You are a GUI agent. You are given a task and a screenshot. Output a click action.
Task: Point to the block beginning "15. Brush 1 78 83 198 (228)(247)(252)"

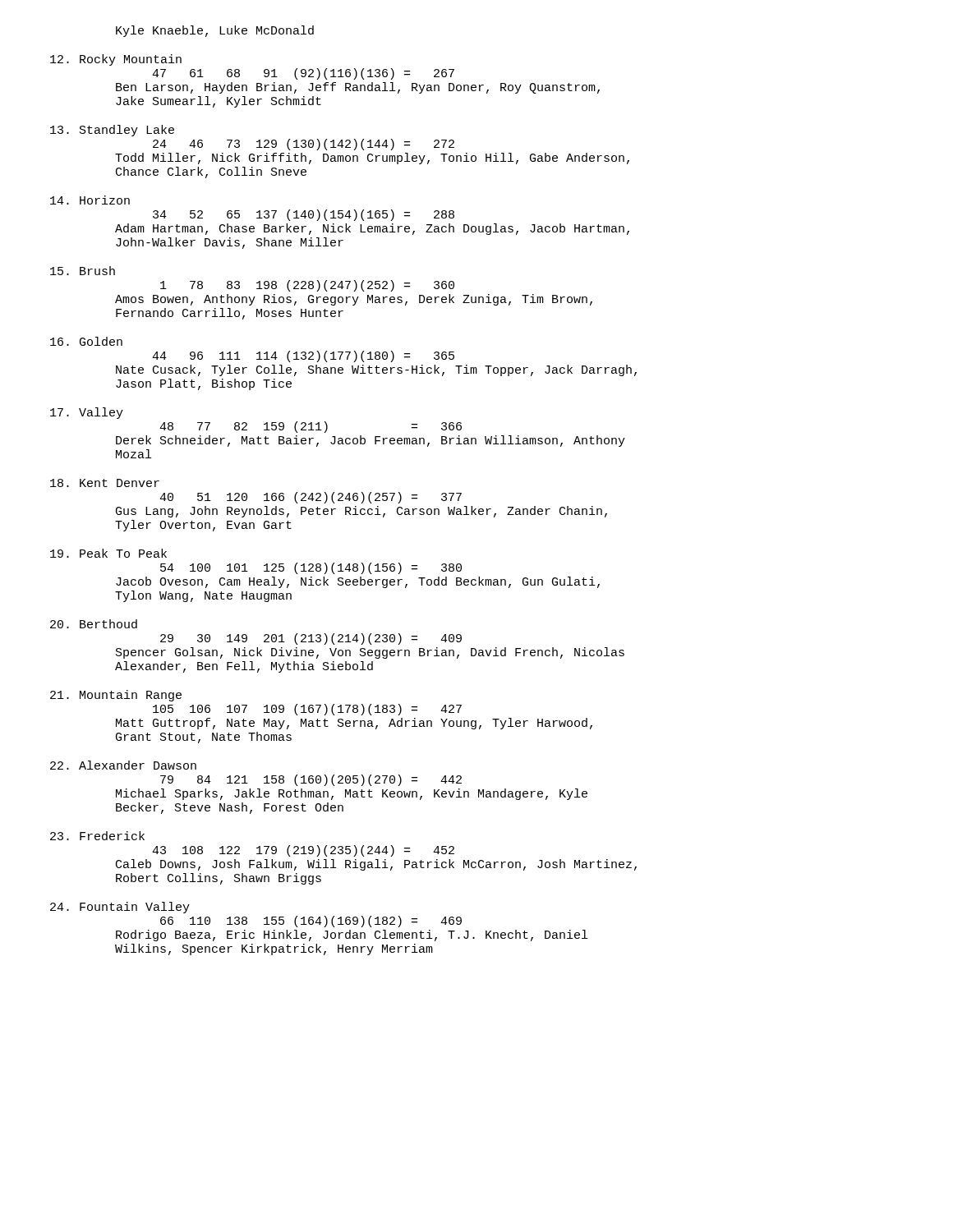pos(476,293)
